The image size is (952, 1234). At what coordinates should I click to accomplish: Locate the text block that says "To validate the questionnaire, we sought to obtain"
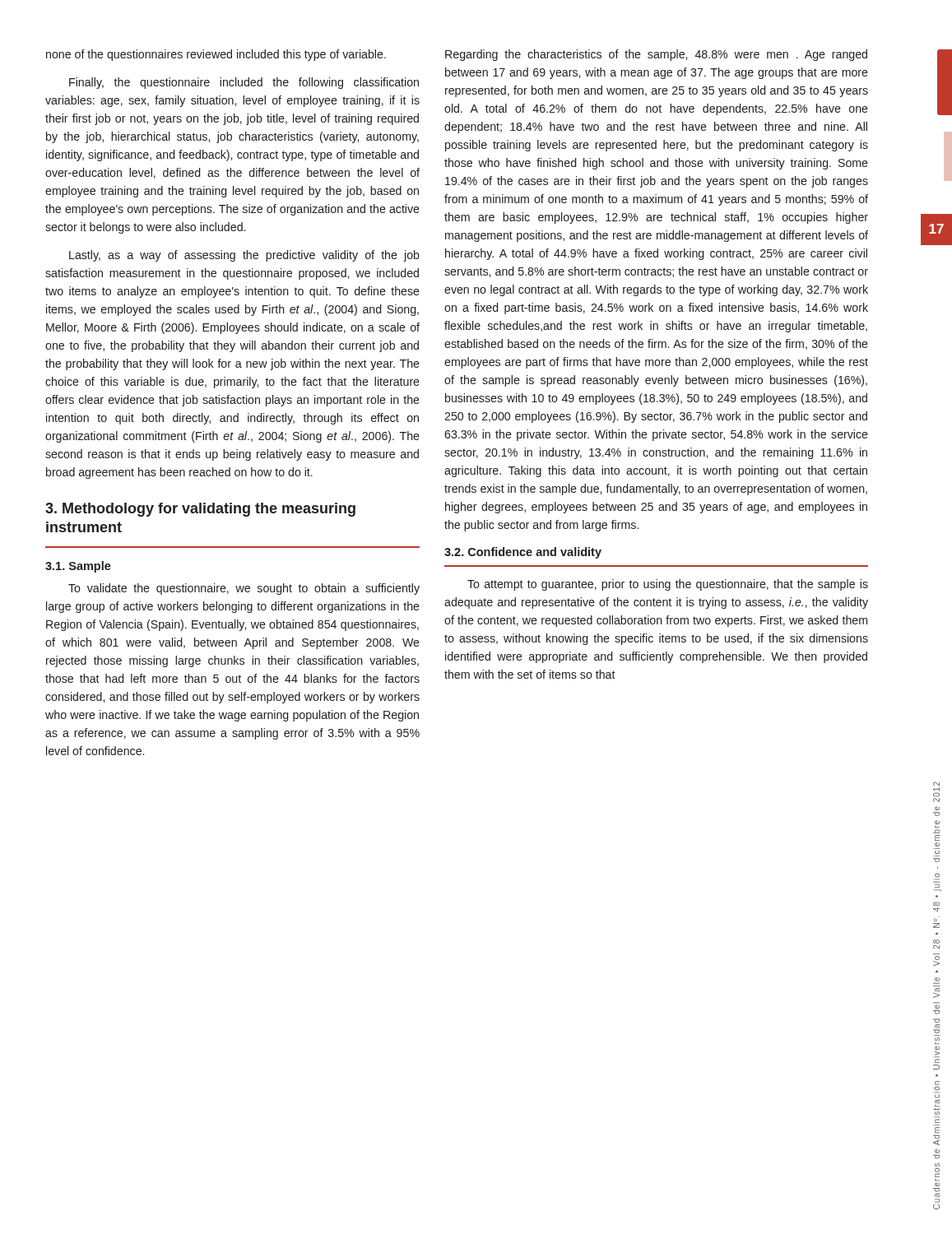click(232, 670)
